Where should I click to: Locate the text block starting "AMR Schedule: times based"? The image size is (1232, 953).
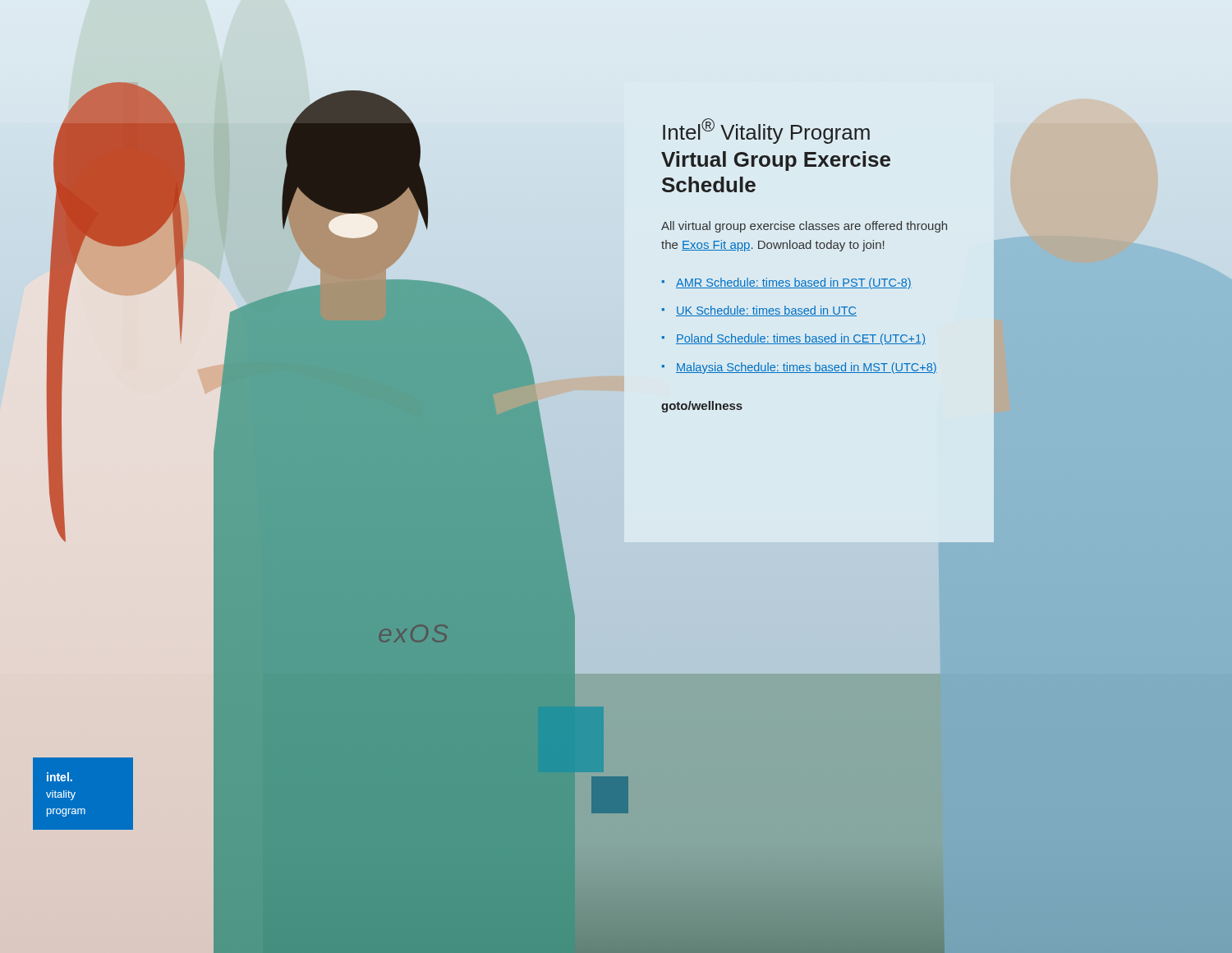click(x=794, y=282)
